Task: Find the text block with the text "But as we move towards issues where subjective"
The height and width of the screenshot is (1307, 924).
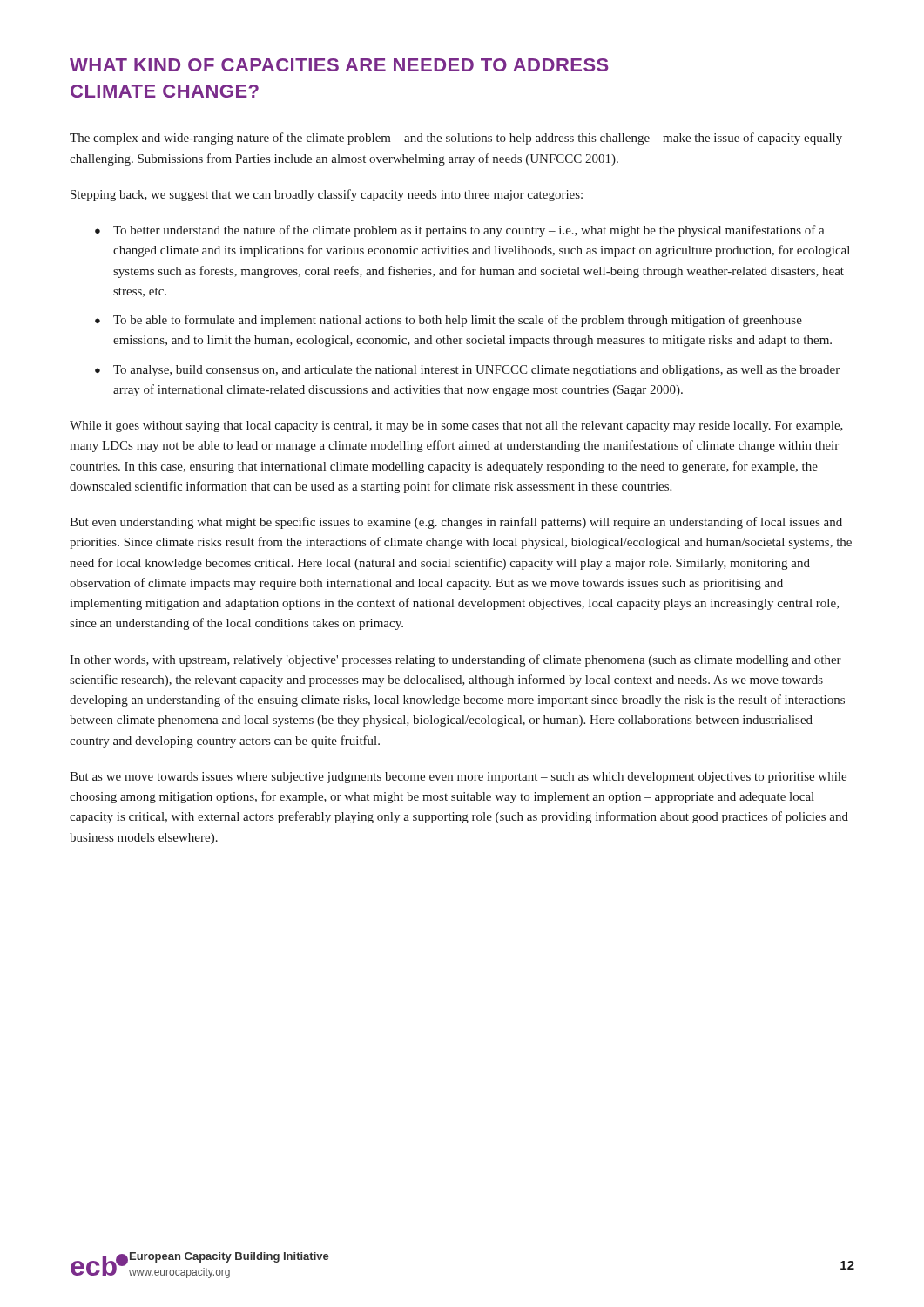Action: click(x=459, y=807)
